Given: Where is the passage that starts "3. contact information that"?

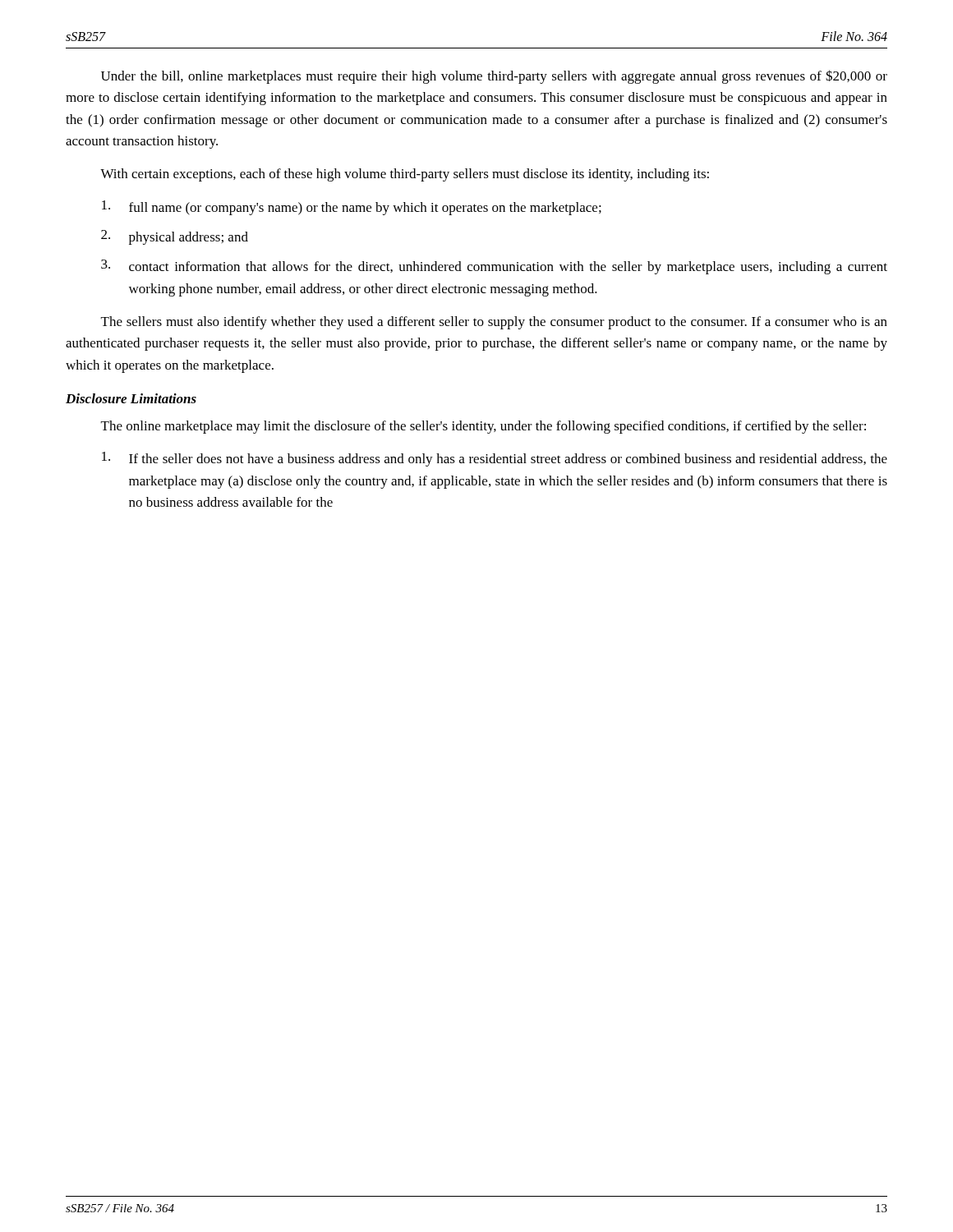Looking at the screenshot, I should click(x=494, y=278).
